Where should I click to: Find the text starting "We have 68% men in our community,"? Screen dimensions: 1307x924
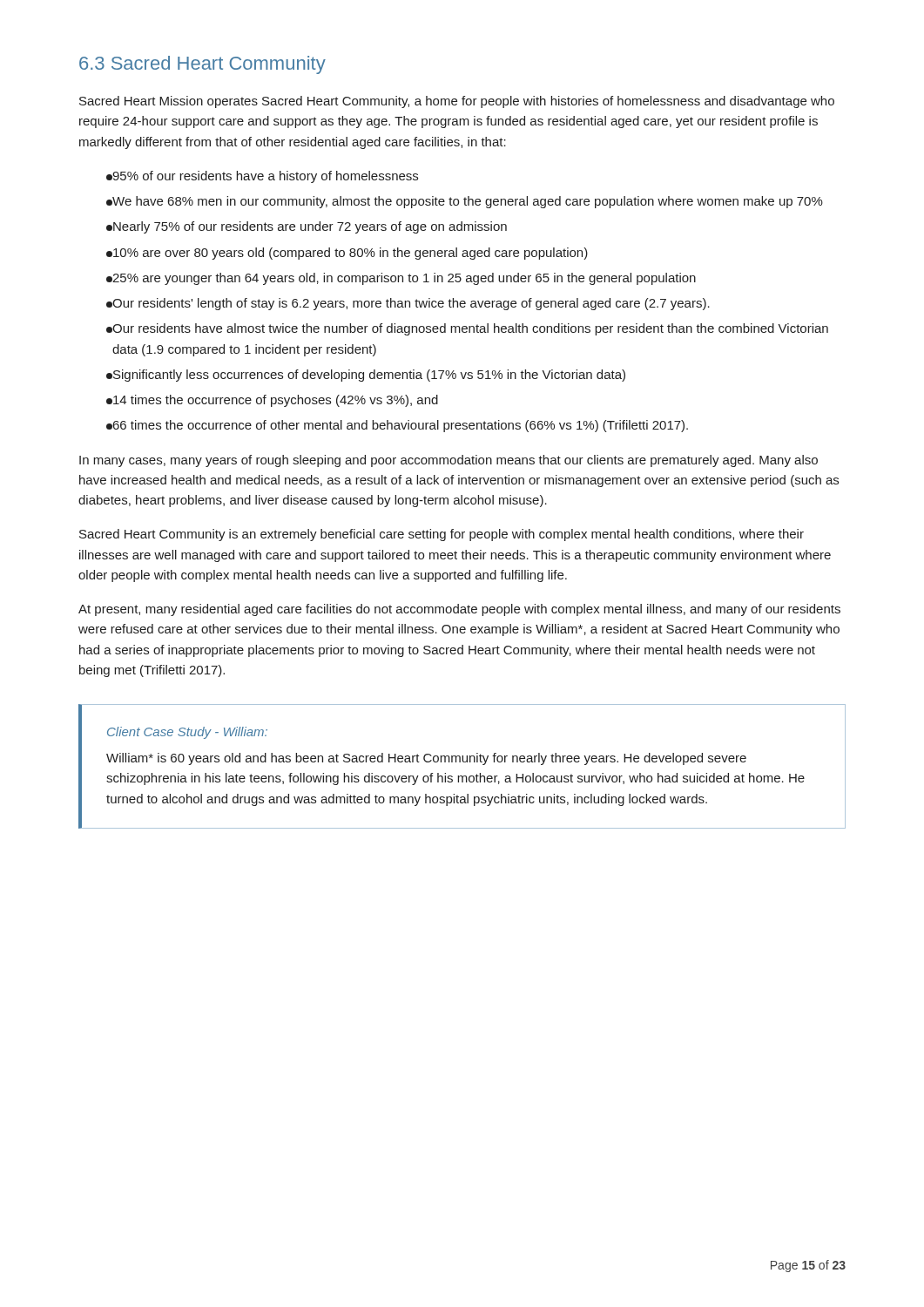coord(462,201)
